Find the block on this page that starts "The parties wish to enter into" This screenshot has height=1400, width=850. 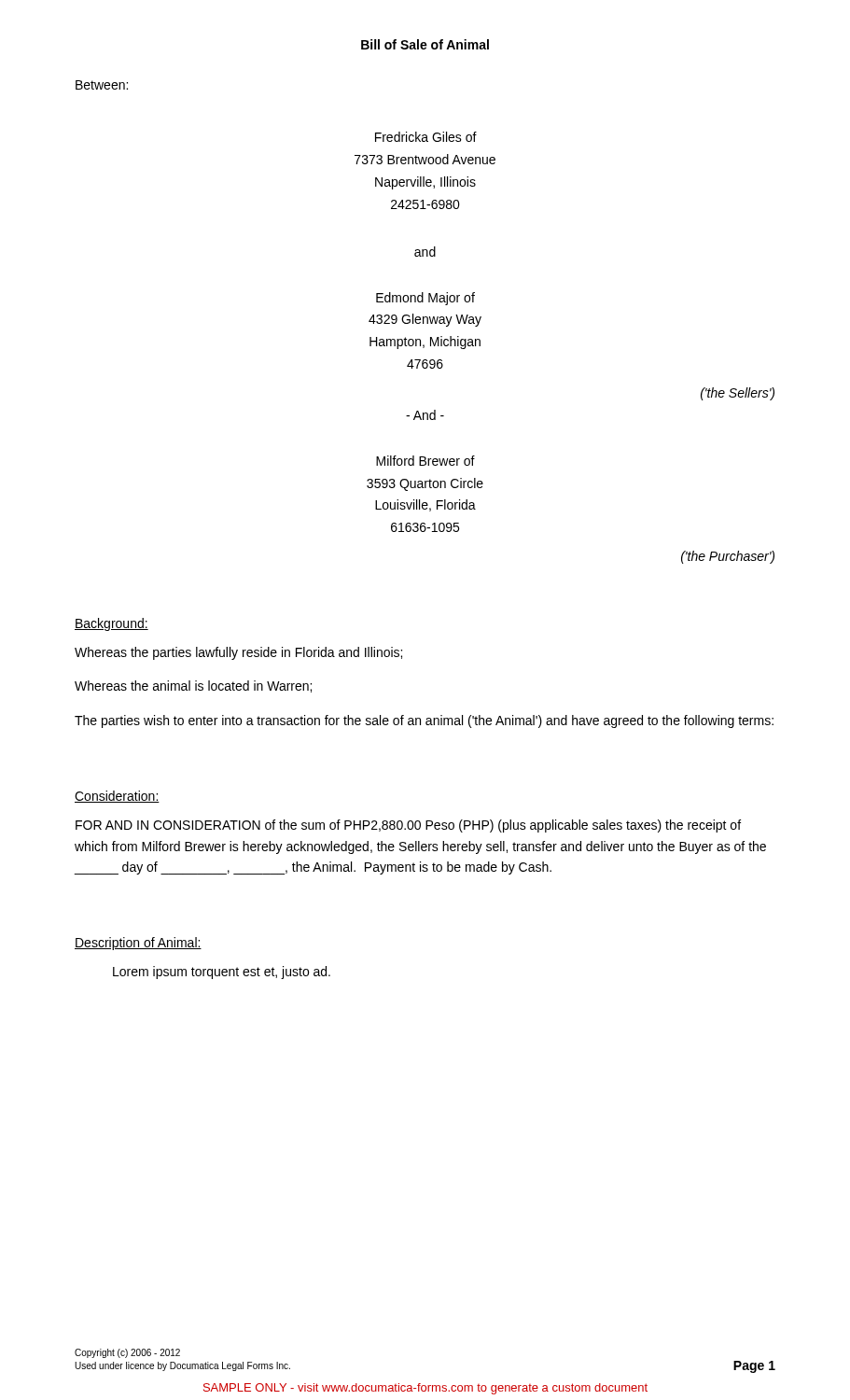(425, 720)
